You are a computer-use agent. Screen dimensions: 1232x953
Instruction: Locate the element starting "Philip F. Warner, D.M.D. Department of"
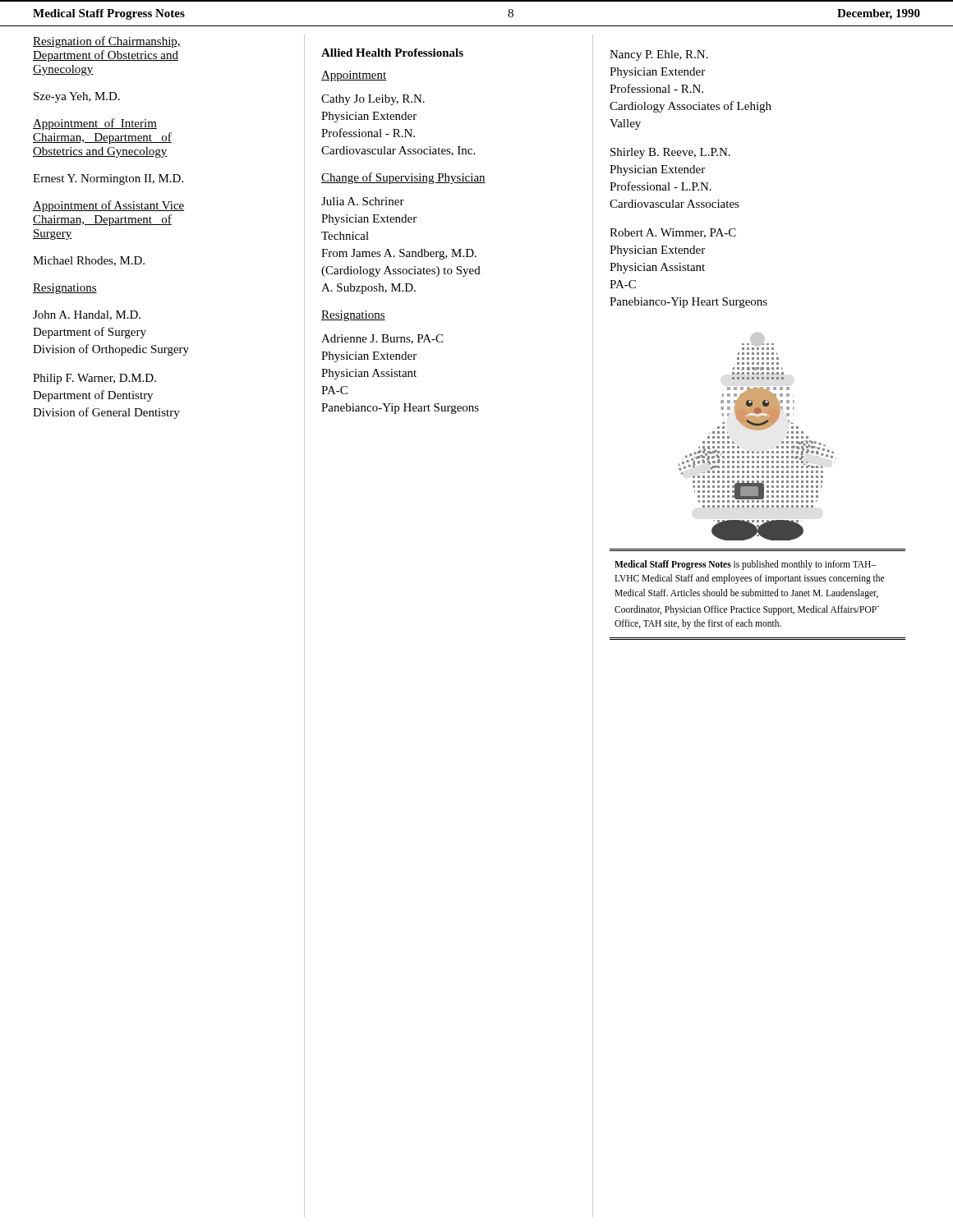coord(106,395)
